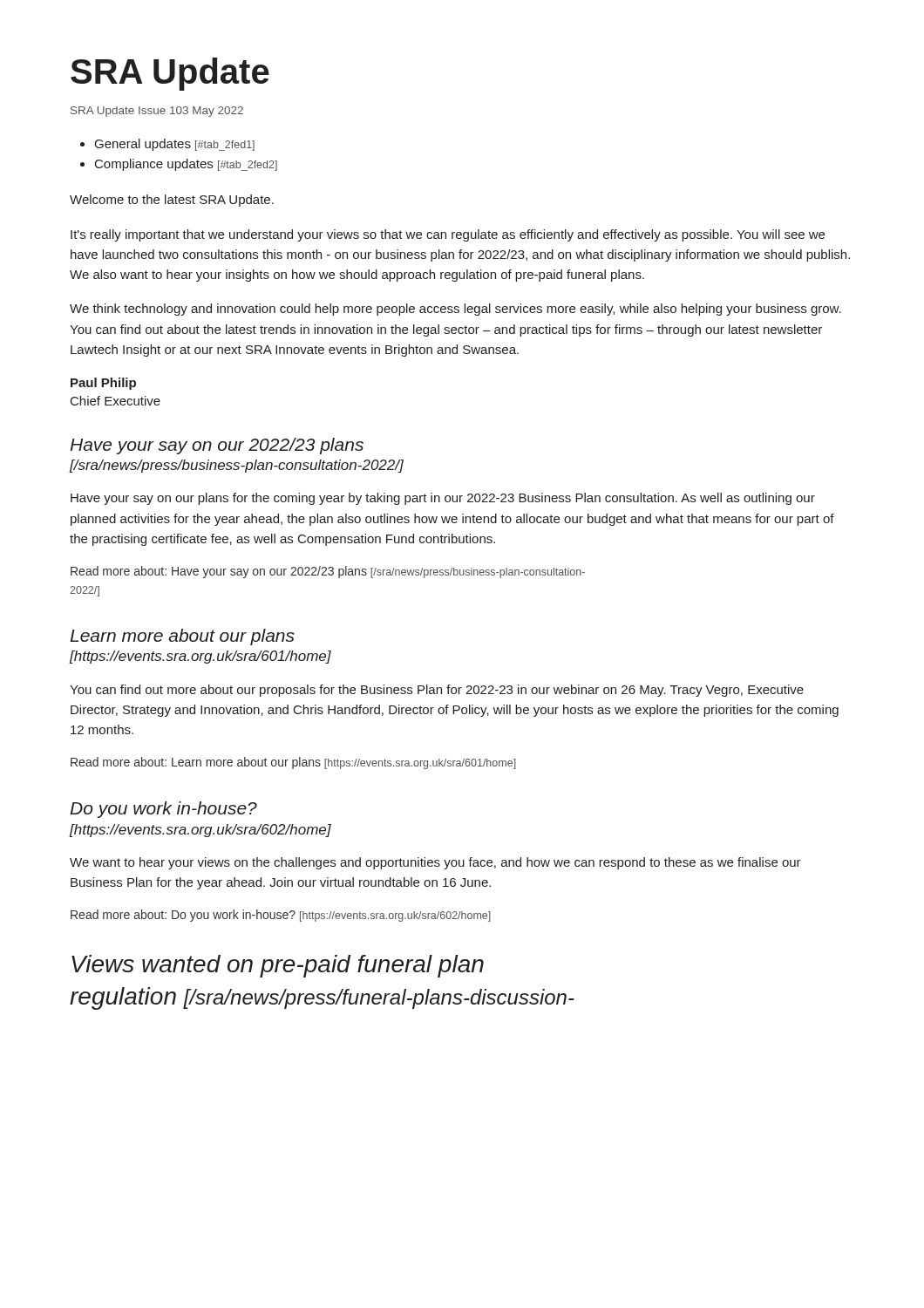This screenshot has height=1308, width=924.
Task: Locate the text "Views wanted on pre-paid funeral planregulation [/sra/news/press/funeral-plans-discussion-"
Action: (462, 981)
